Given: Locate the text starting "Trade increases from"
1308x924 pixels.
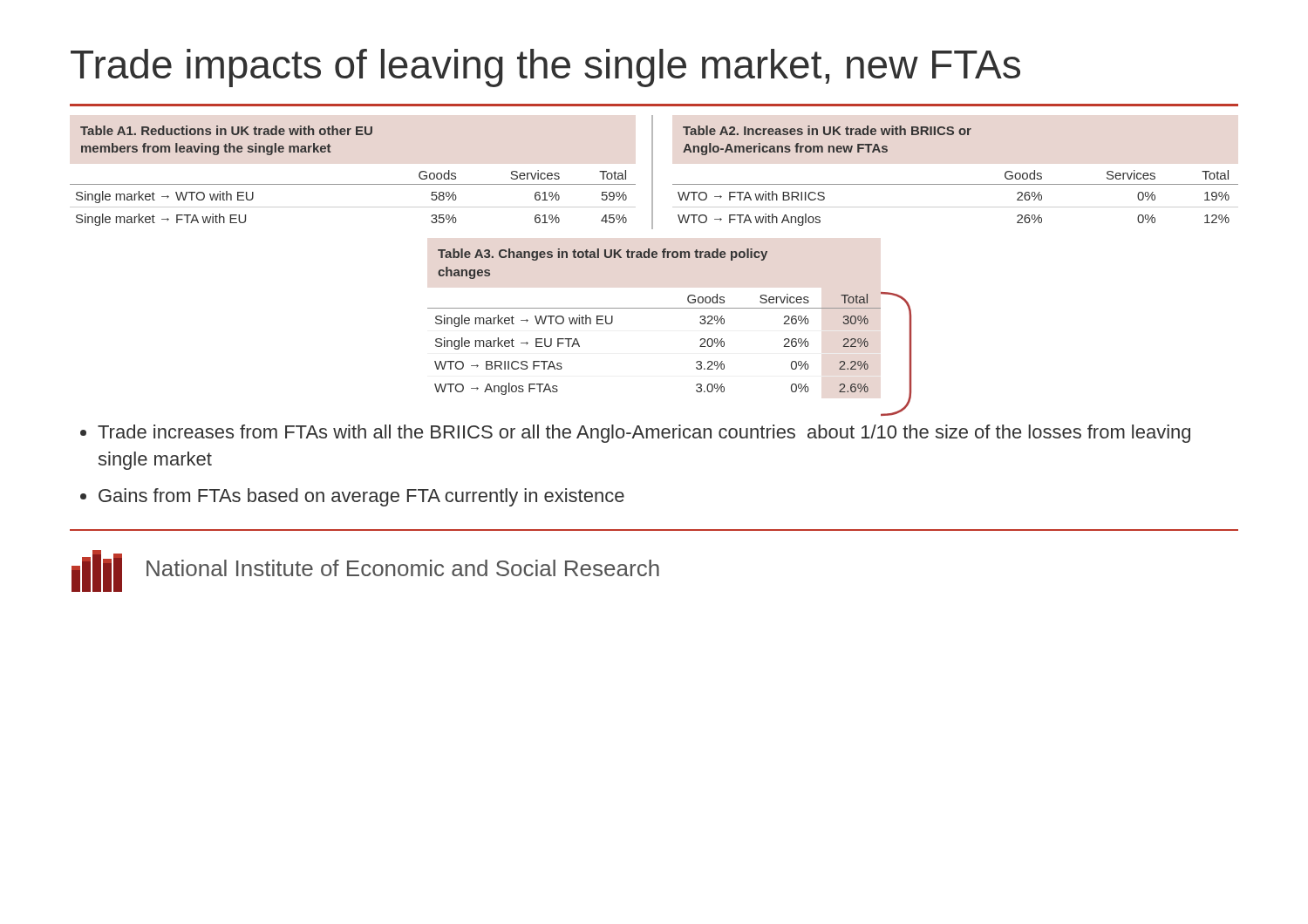Looking at the screenshot, I should [x=645, y=445].
